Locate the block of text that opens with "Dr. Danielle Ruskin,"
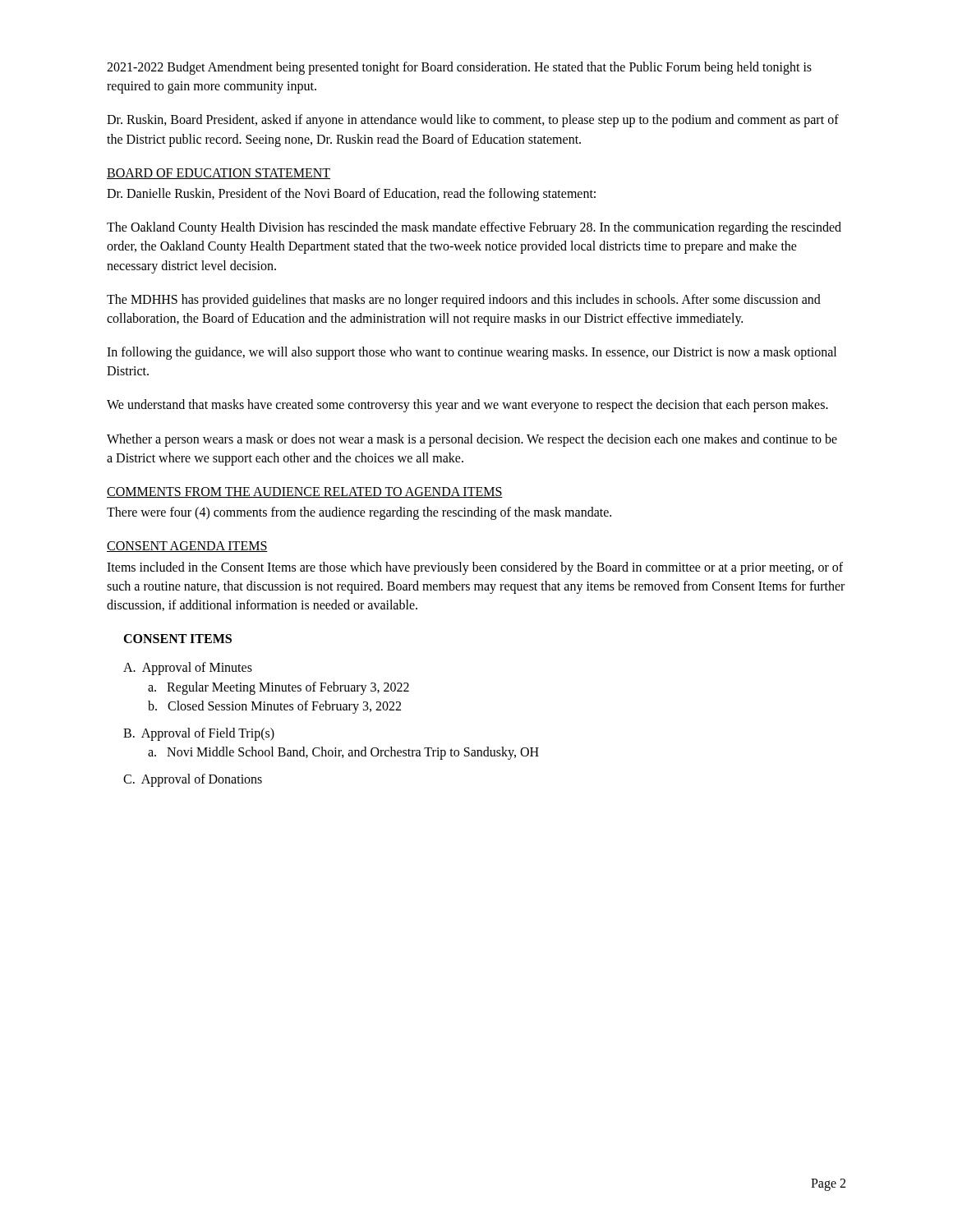This screenshot has height=1232, width=953. point(352,193)
